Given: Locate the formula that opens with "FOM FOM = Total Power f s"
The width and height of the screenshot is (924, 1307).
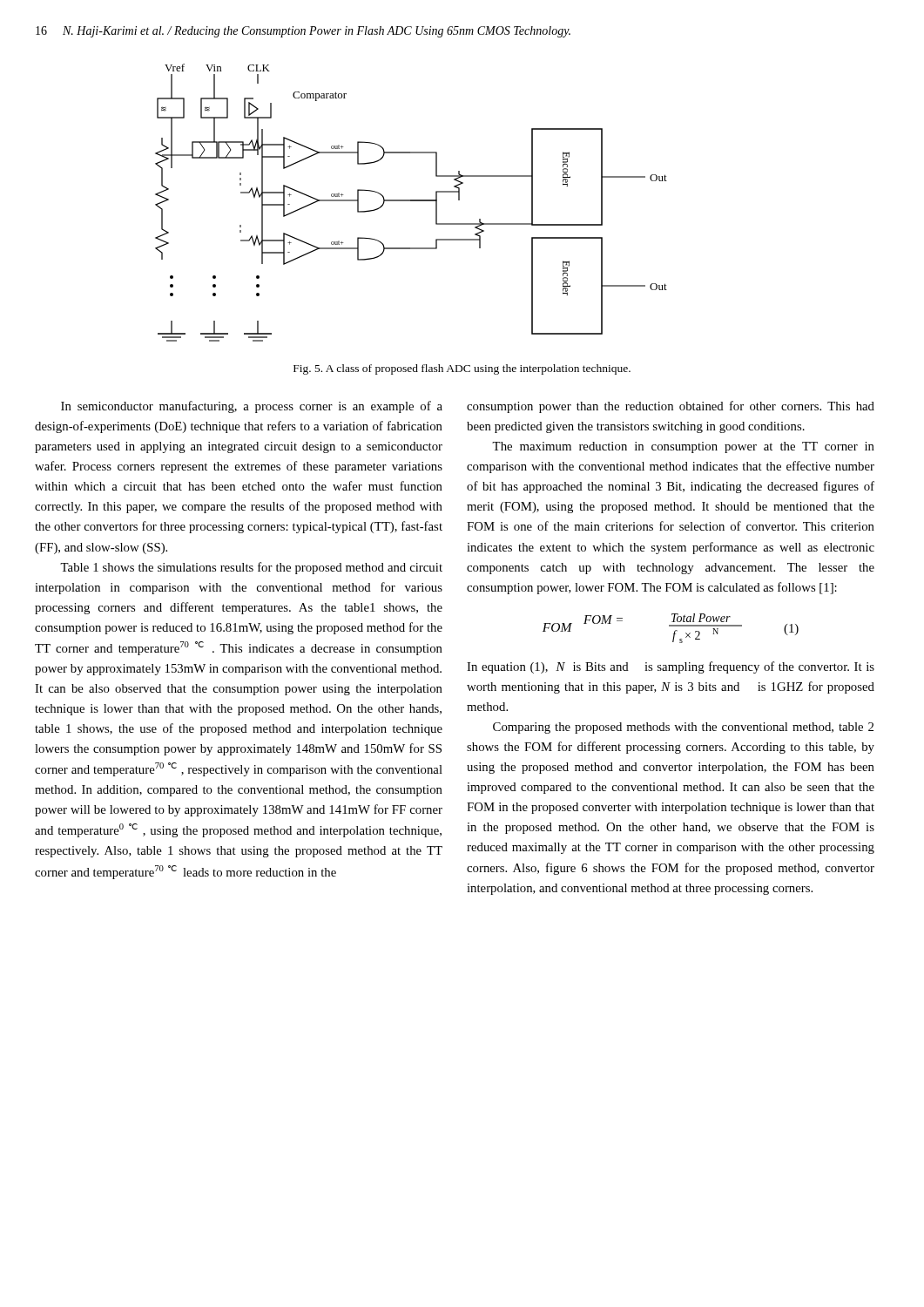Looking at the screenshot, I should tap(671, 629).
